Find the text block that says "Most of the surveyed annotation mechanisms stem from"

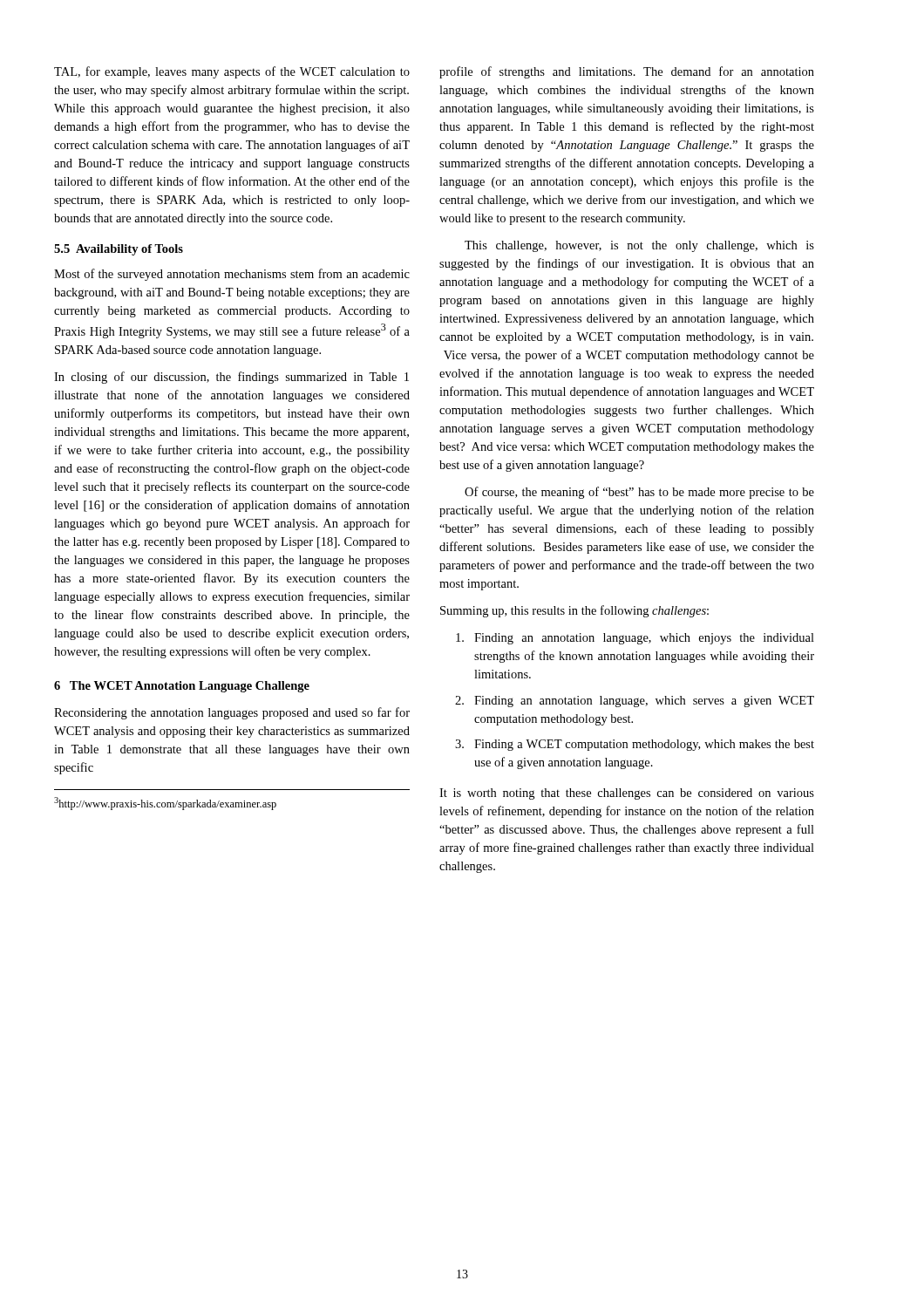[232, 312]
